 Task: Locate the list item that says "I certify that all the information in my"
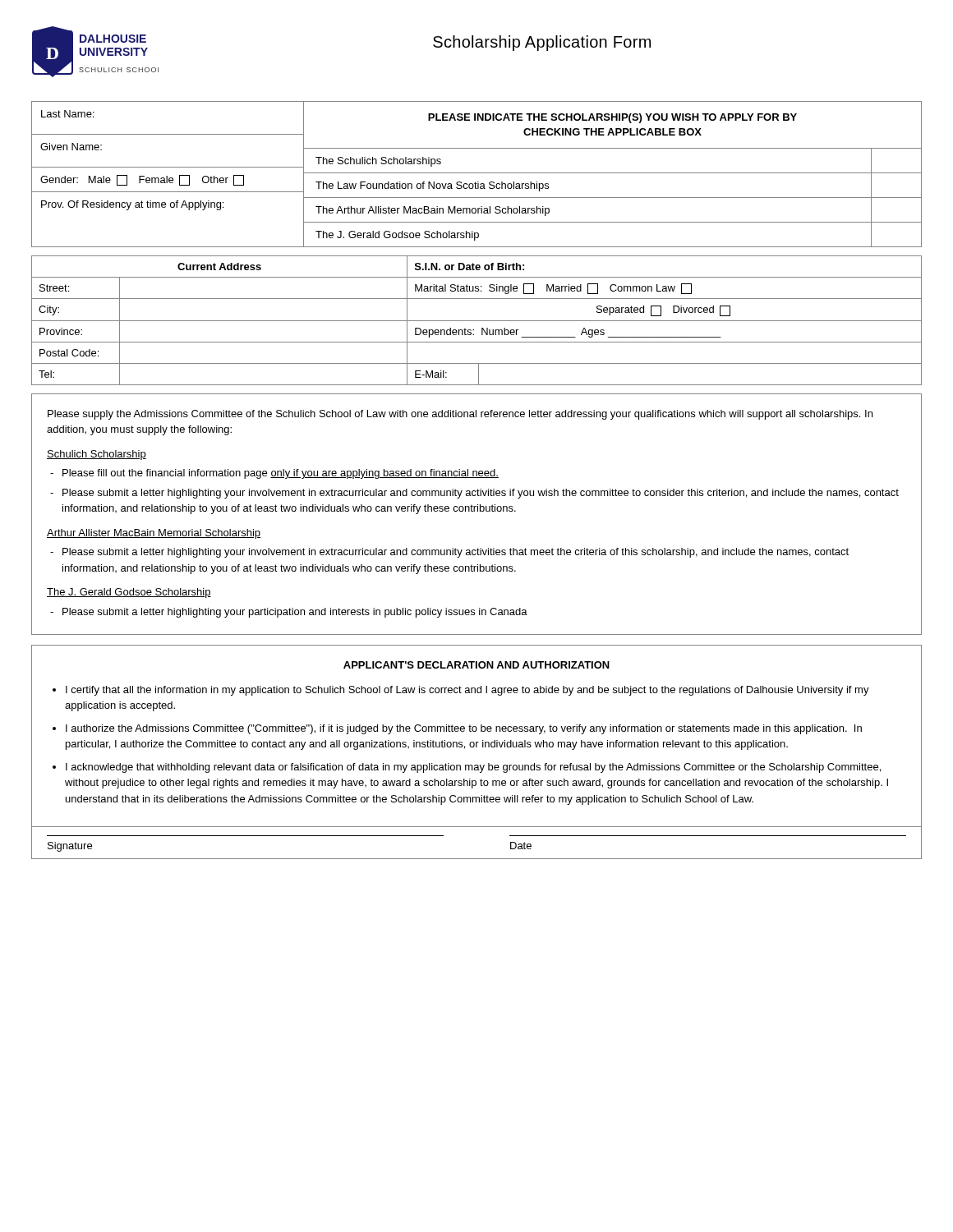(467, 697)
